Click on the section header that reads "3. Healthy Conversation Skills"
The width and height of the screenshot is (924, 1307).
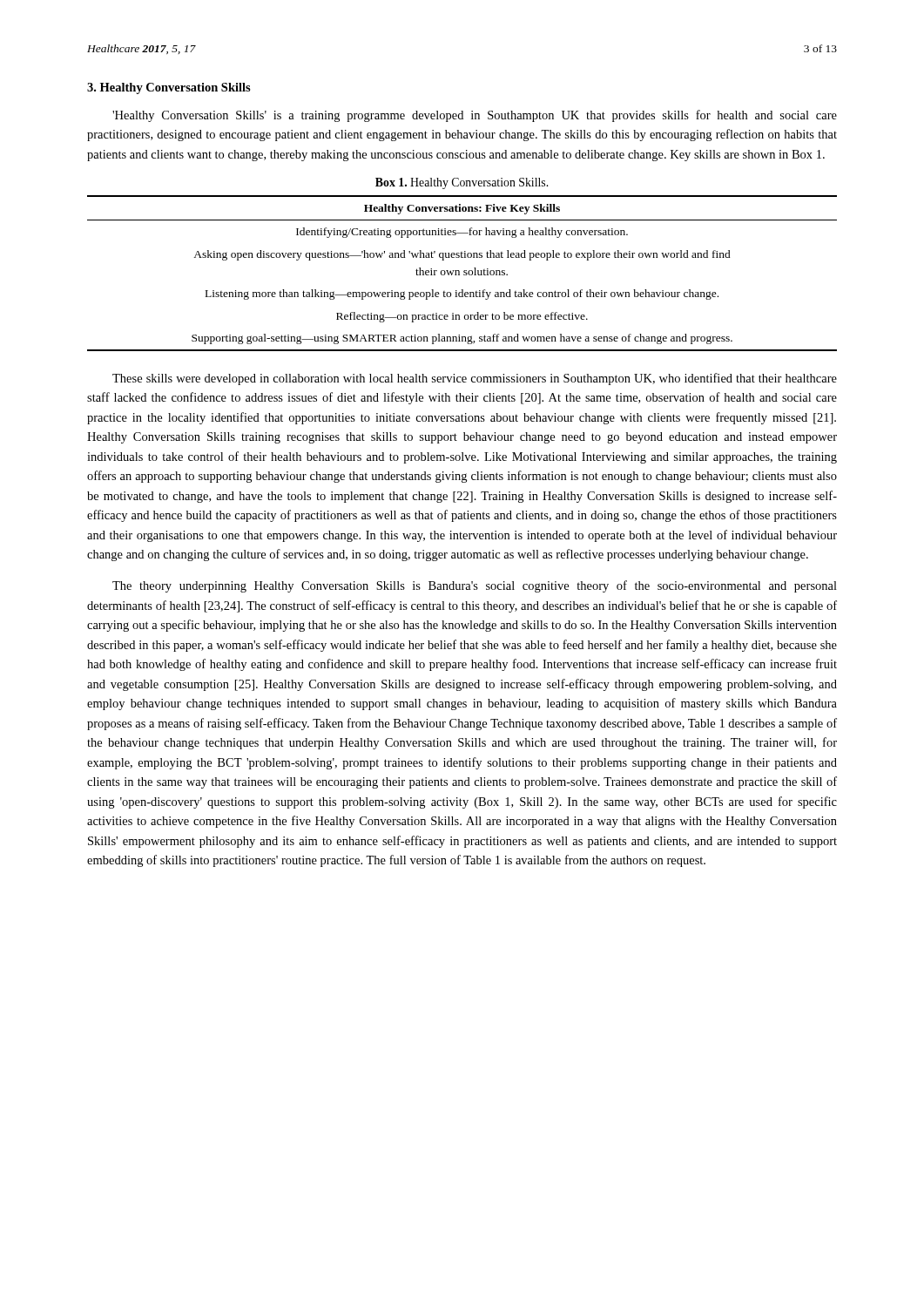coord(169,87)
